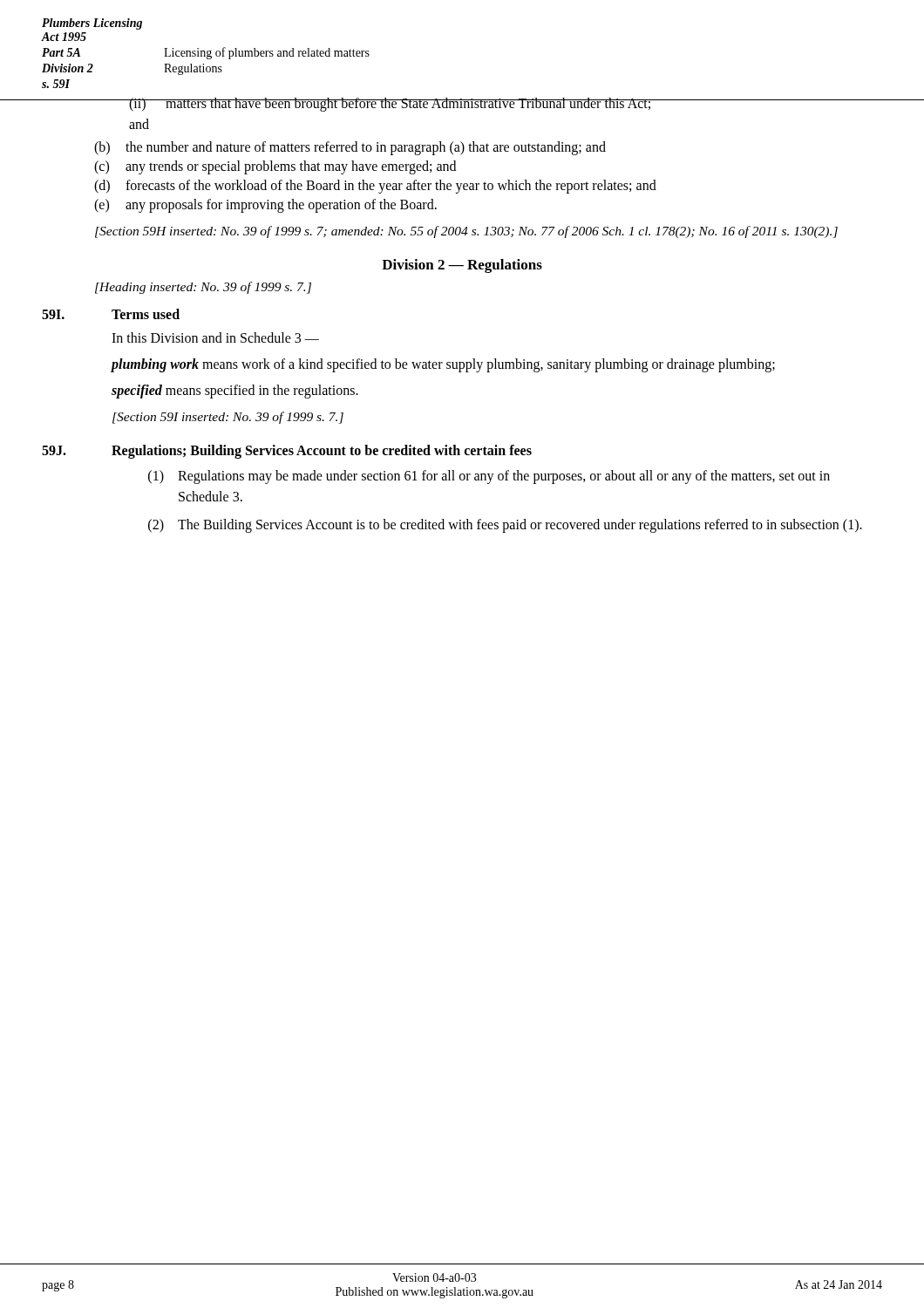Viewport: 924px width, 1308px height.
Task: Find the list item containing "(e) any proposals for"
Action: (x=266, y=205)
